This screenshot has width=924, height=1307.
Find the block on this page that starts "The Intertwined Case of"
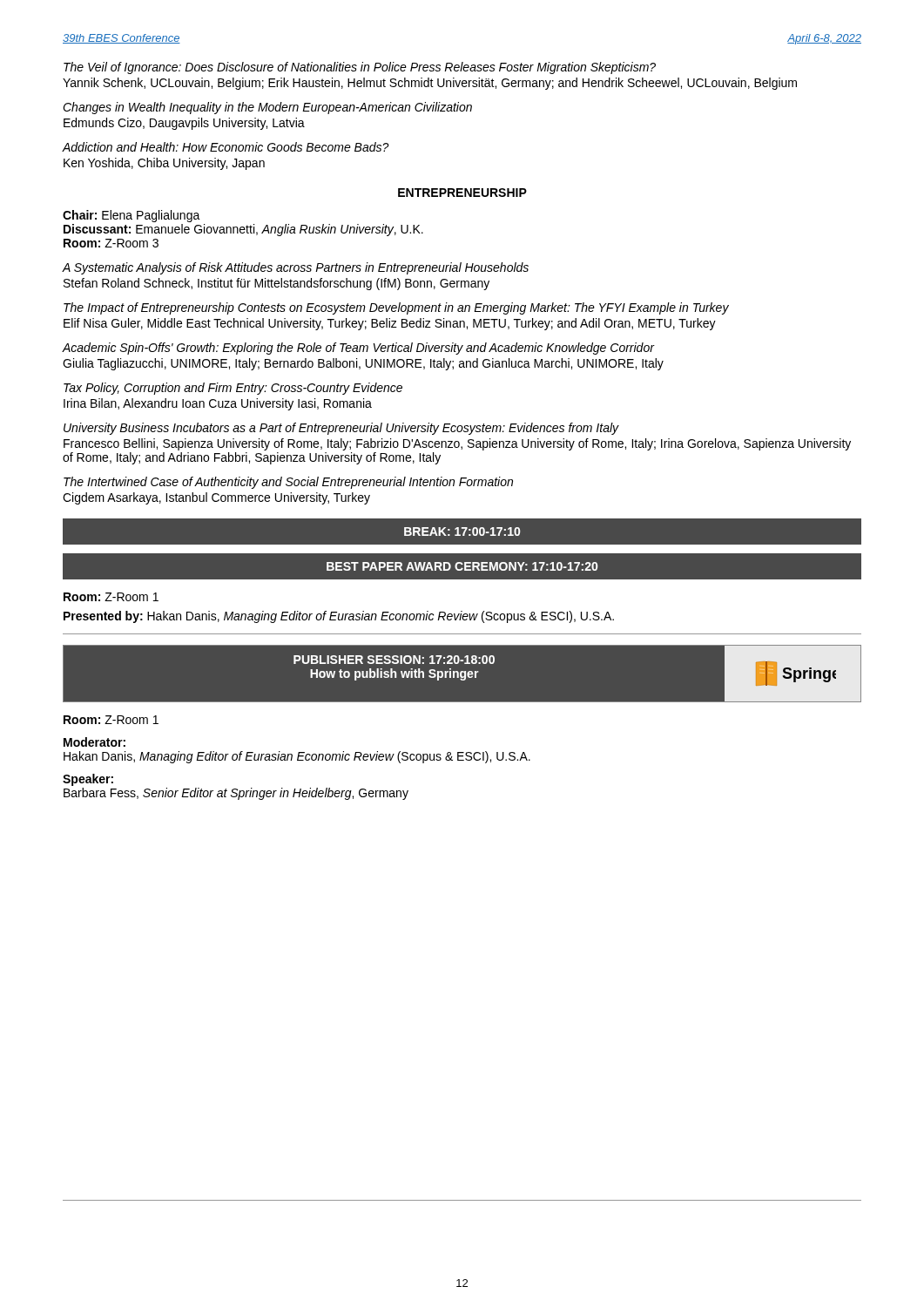462,490
